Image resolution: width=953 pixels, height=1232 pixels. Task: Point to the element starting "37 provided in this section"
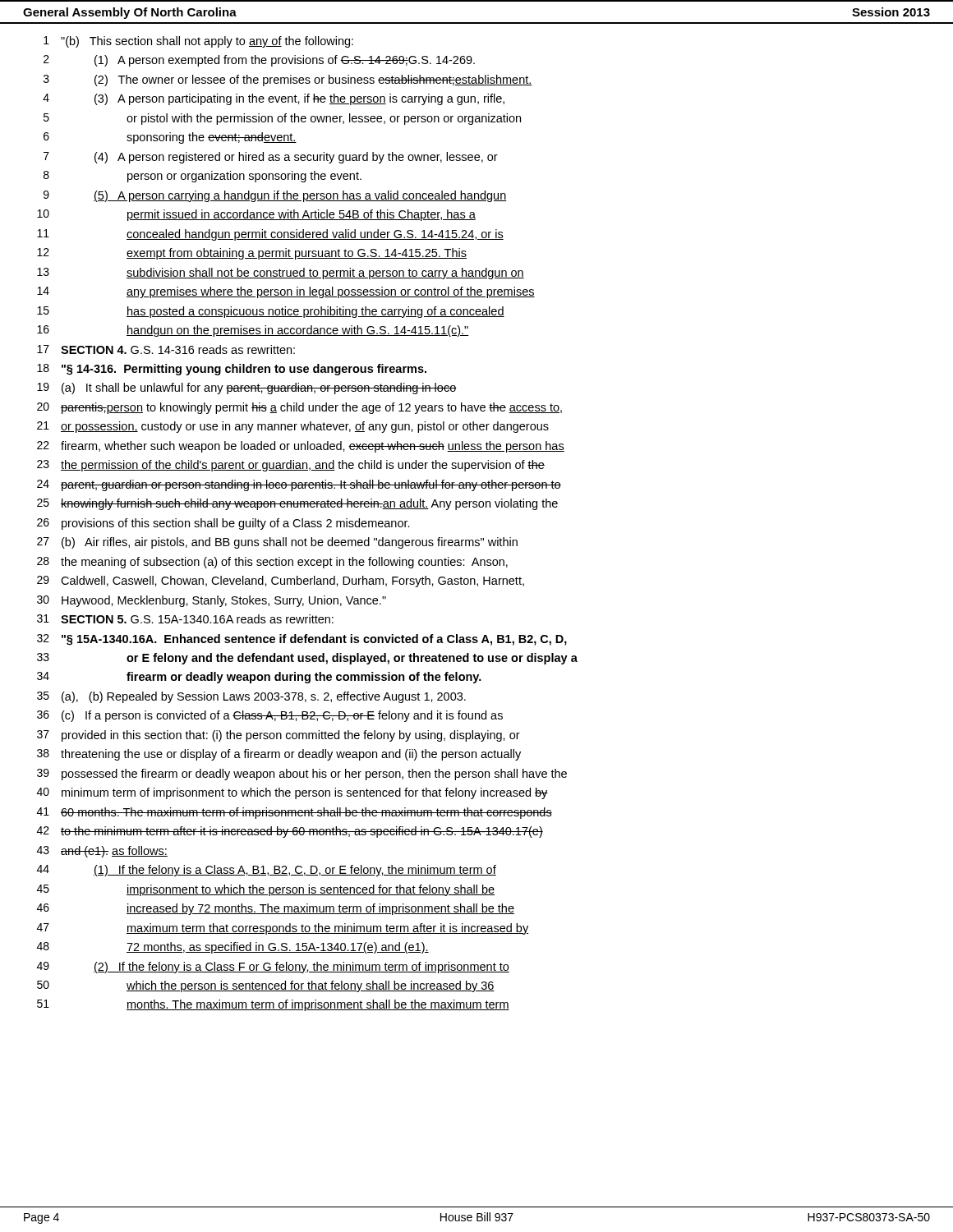(476, 735)
